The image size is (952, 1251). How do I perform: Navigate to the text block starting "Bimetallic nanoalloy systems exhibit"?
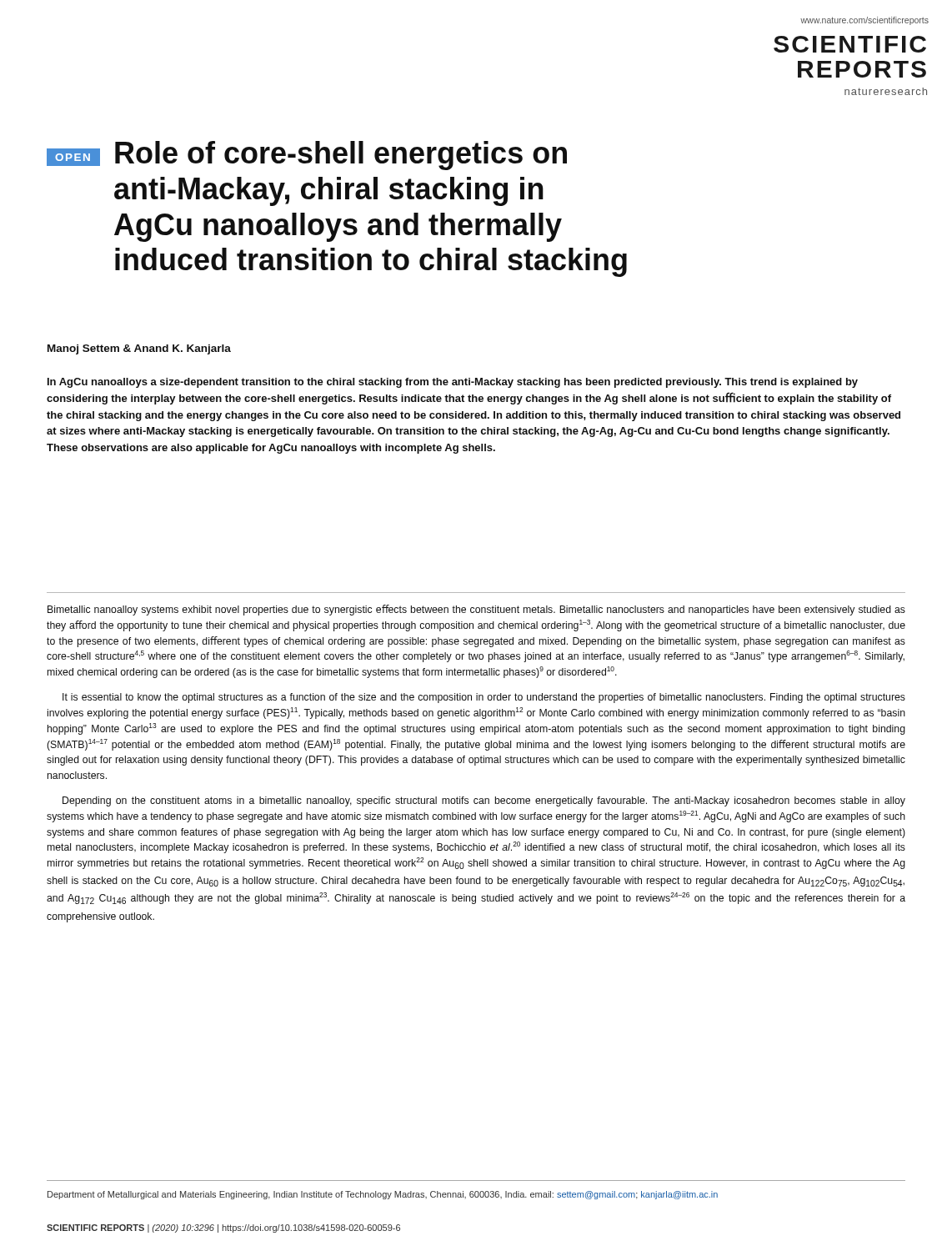pos(476,763)
